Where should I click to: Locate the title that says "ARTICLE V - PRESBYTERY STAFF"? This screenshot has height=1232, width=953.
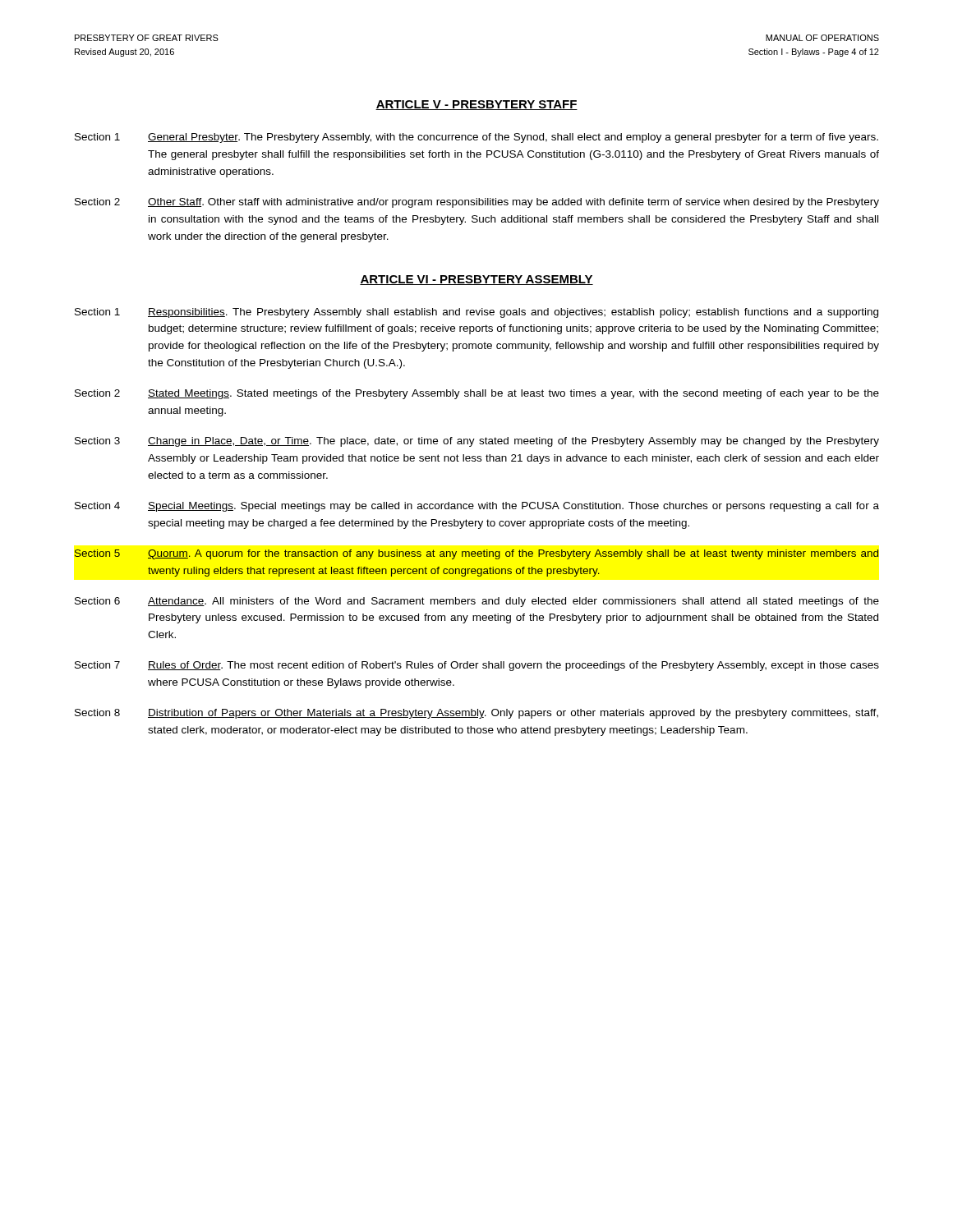point(476,104)
